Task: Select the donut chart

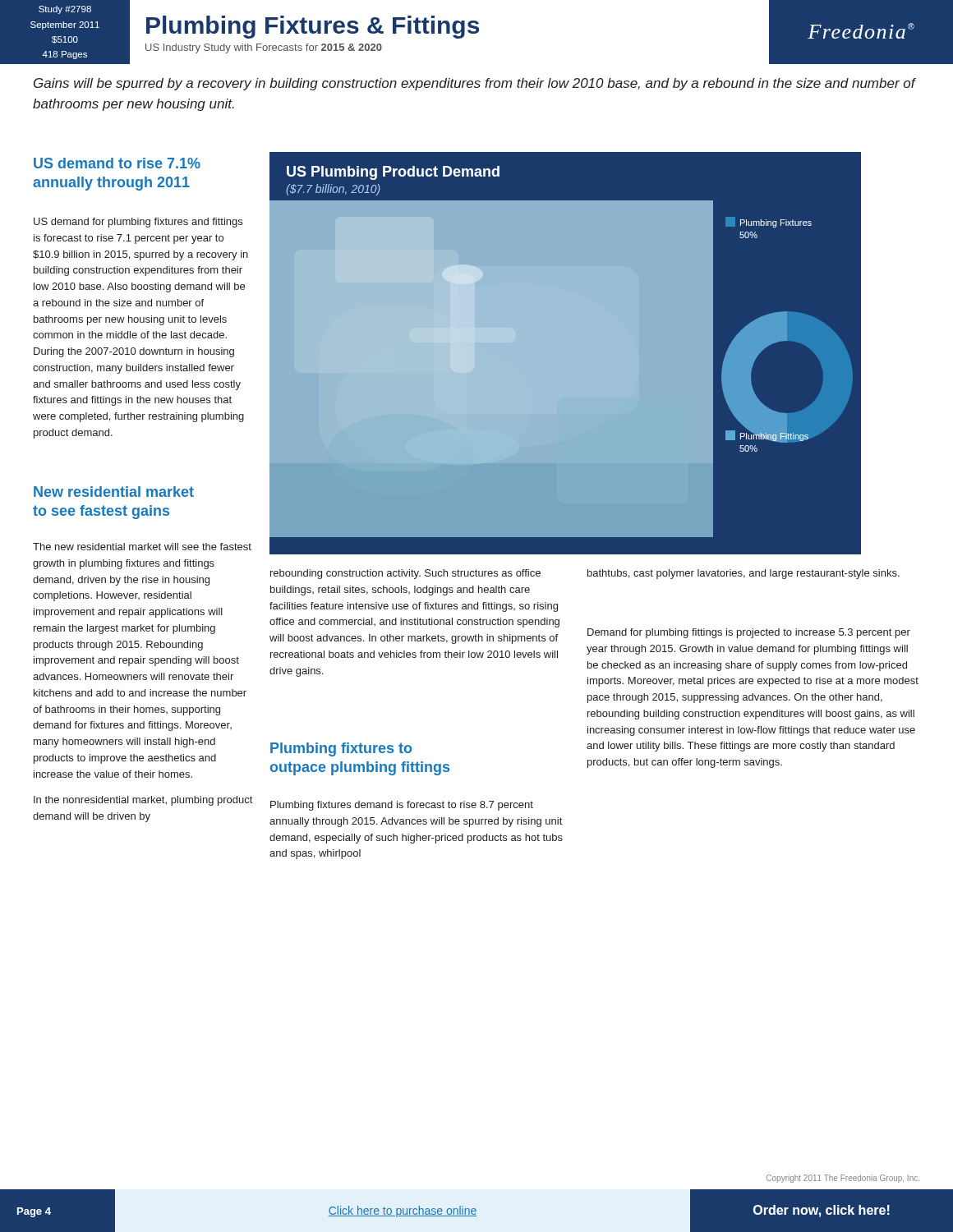Action: (565, 353)
